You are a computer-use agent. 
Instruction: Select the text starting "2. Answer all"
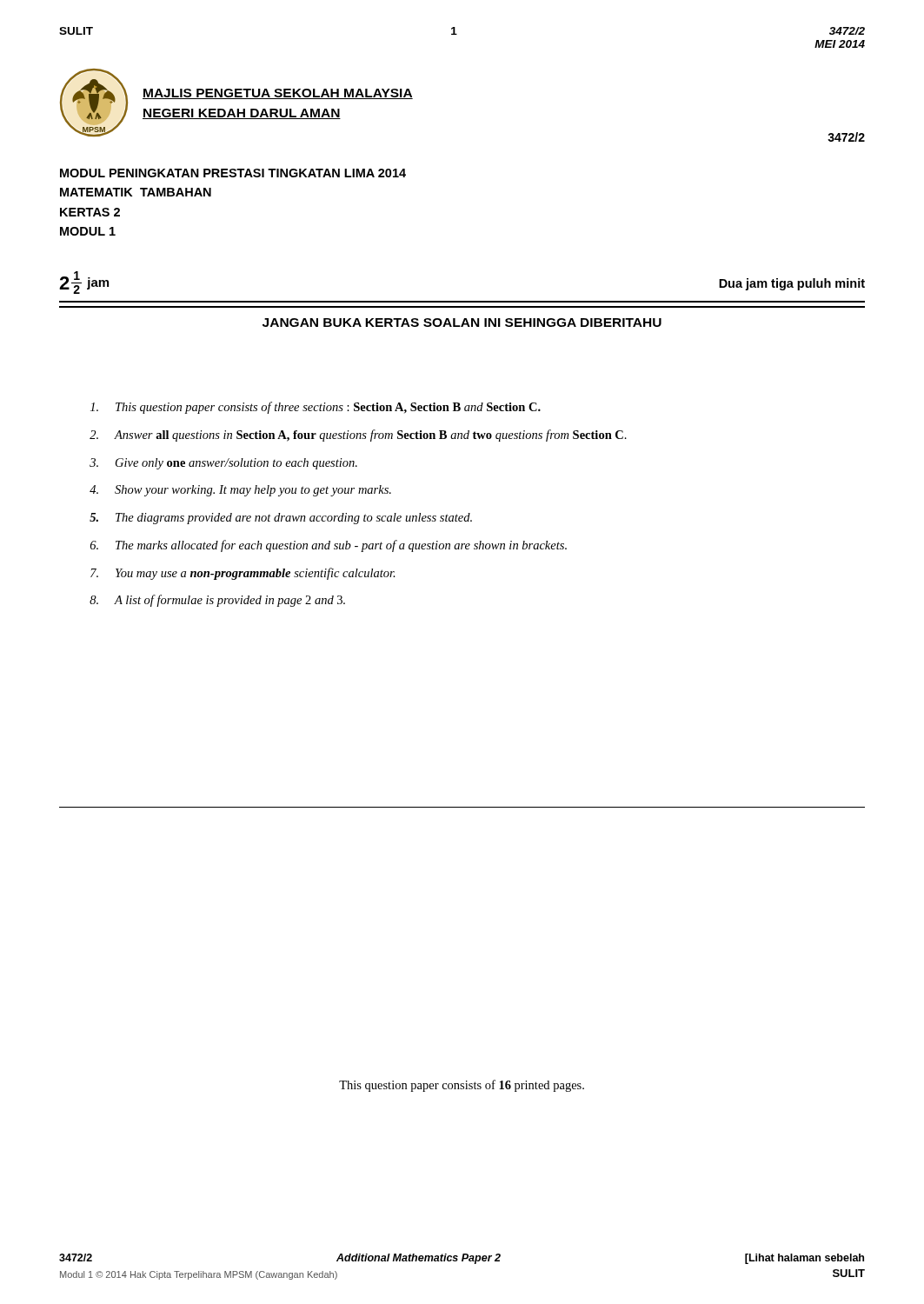click(x=462, y=435)
